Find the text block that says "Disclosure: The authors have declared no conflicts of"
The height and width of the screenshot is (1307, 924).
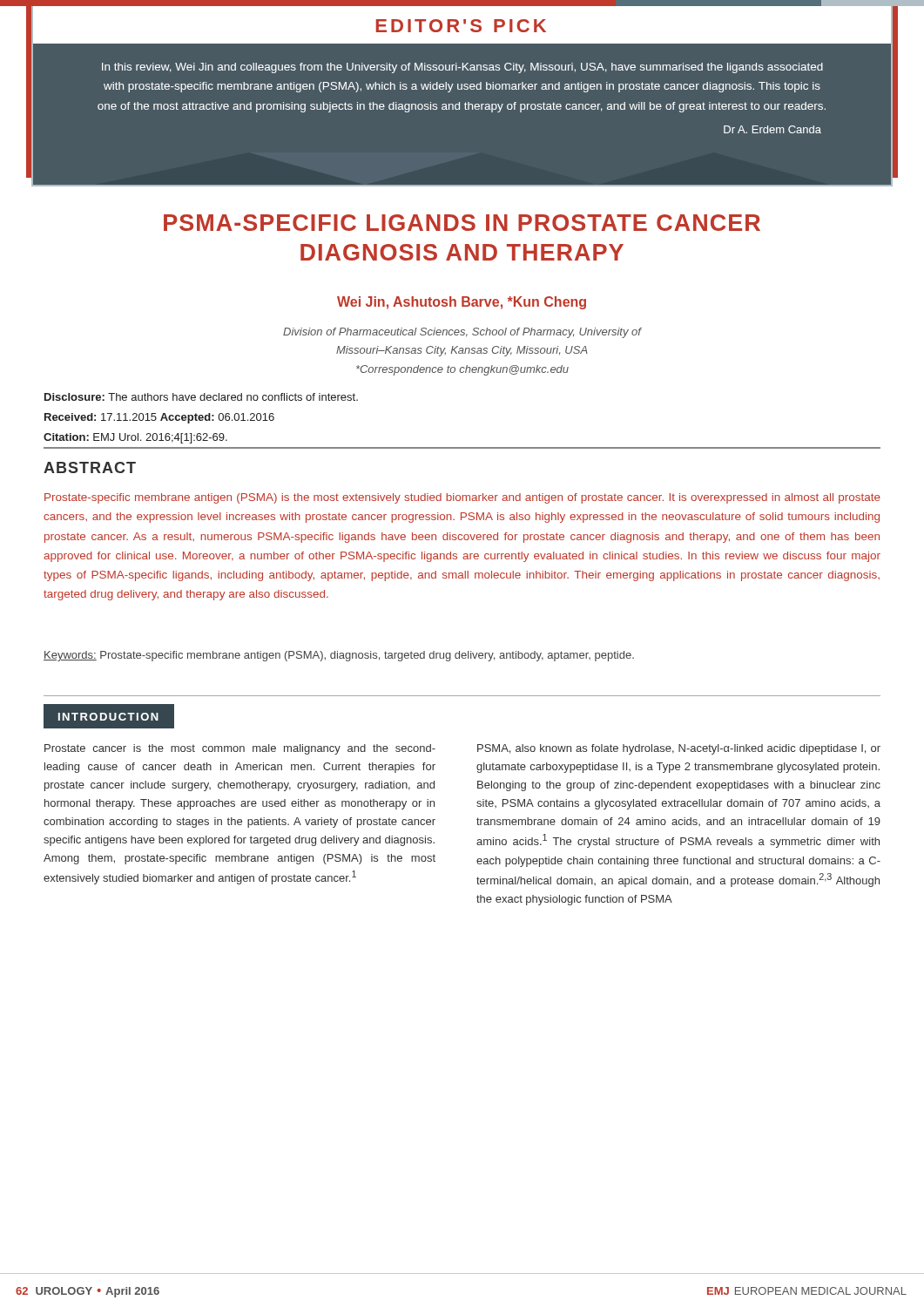(x=201, y=417)
